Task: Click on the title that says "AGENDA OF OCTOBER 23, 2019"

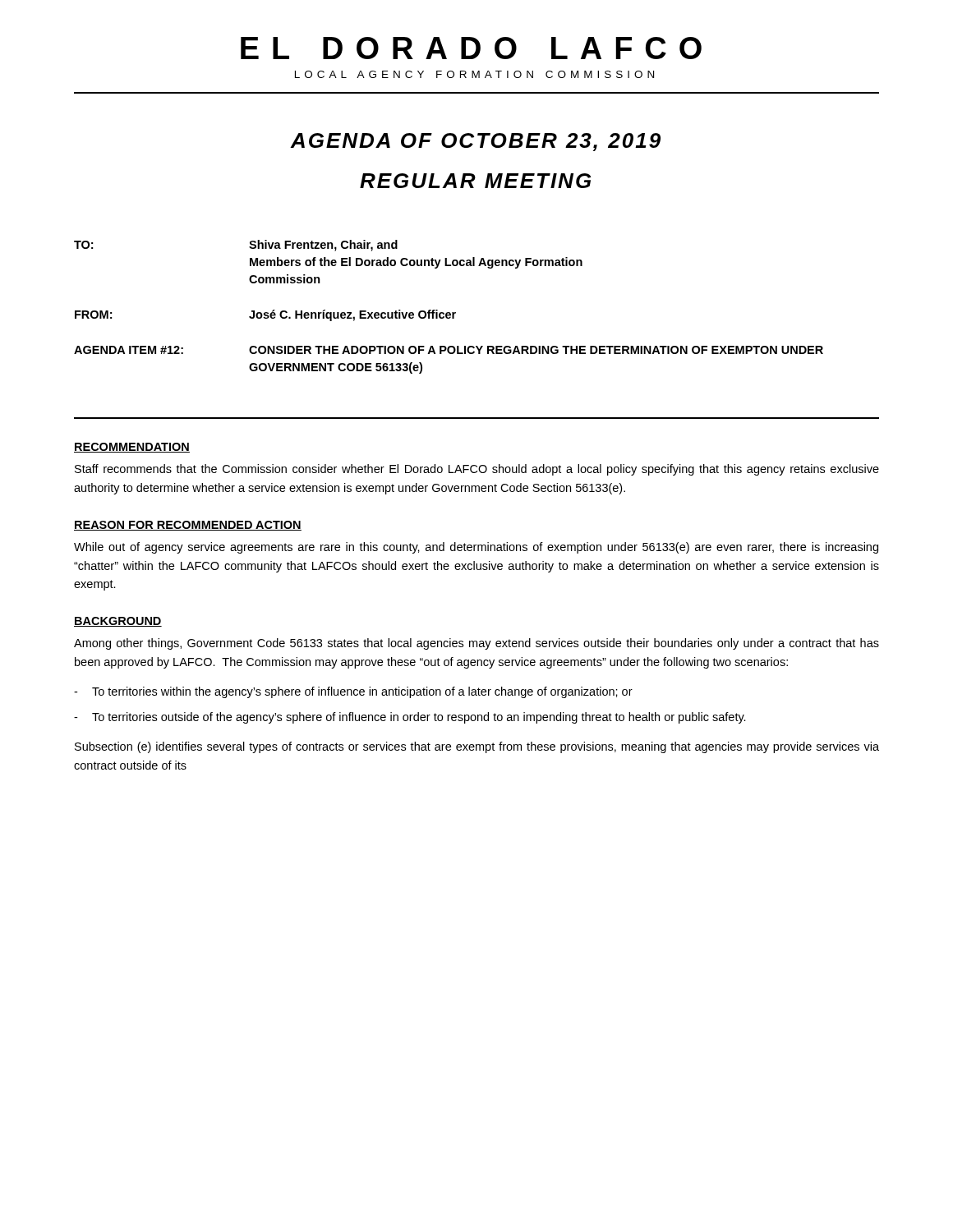Action: click(476, 140)
